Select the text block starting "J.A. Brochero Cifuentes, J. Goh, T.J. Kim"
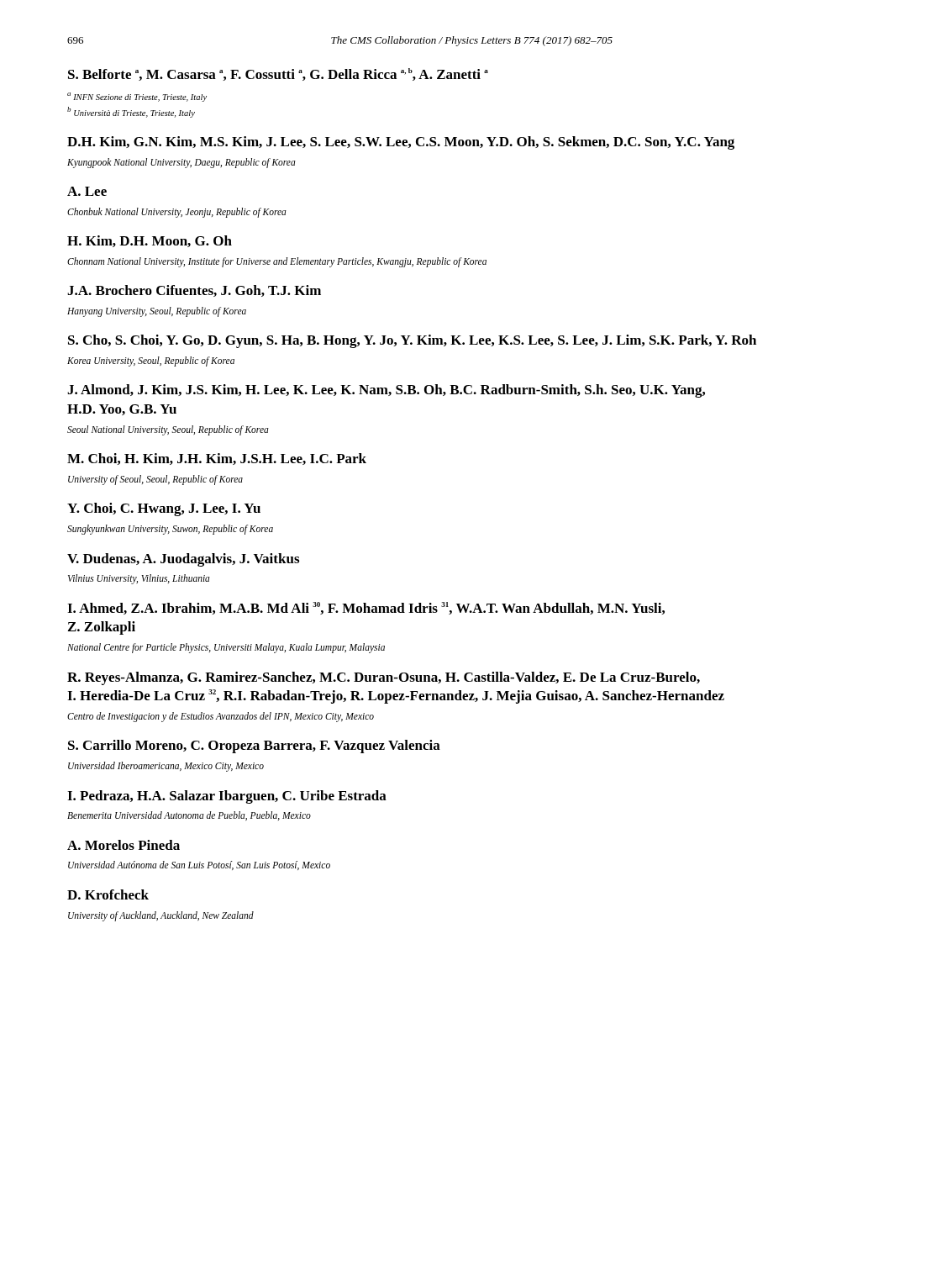This screenshot has width=952, height=1261. [194, 291]
